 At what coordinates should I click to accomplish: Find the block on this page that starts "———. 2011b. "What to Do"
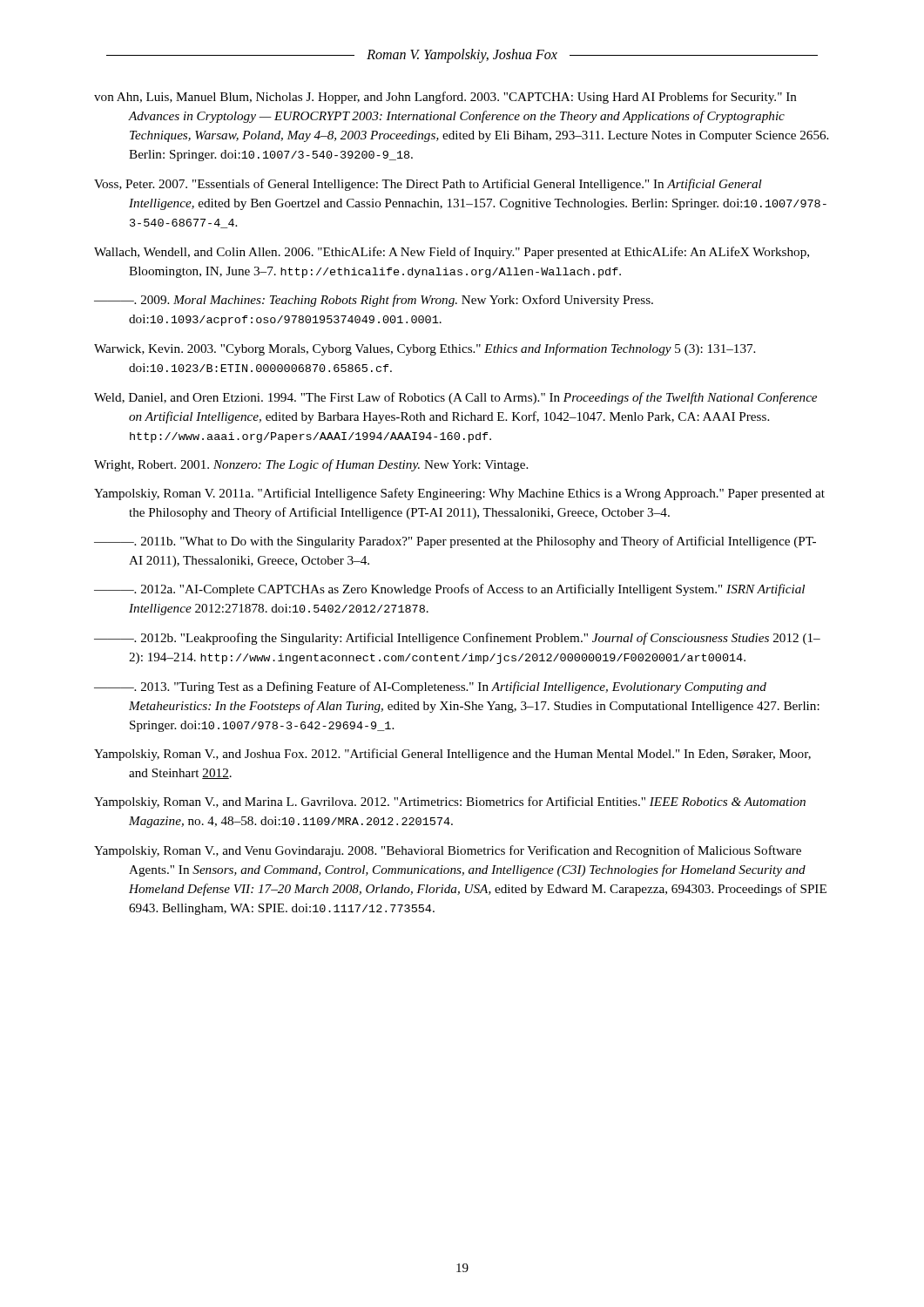[455, 551]
